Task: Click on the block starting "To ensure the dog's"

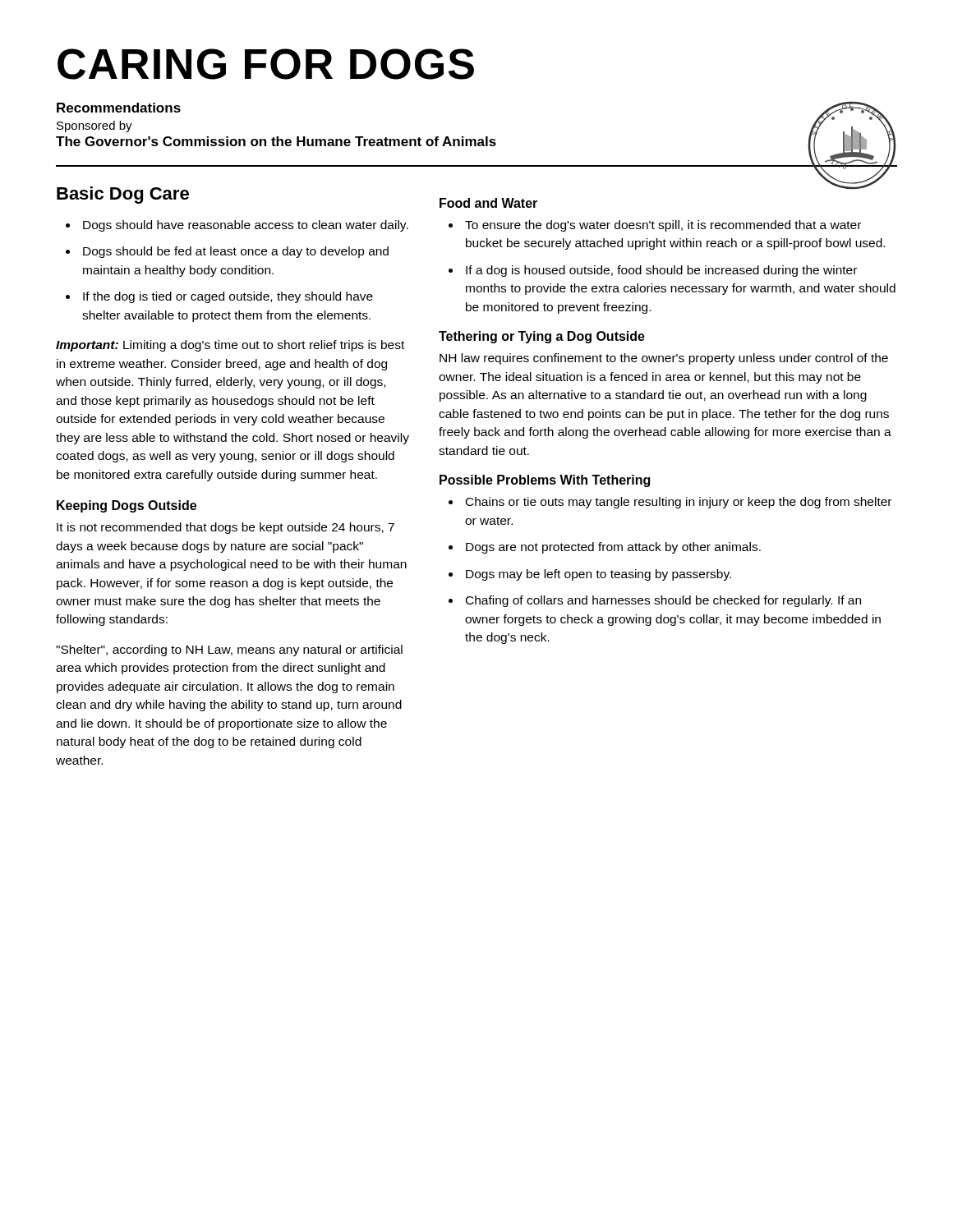Action: 676,234
